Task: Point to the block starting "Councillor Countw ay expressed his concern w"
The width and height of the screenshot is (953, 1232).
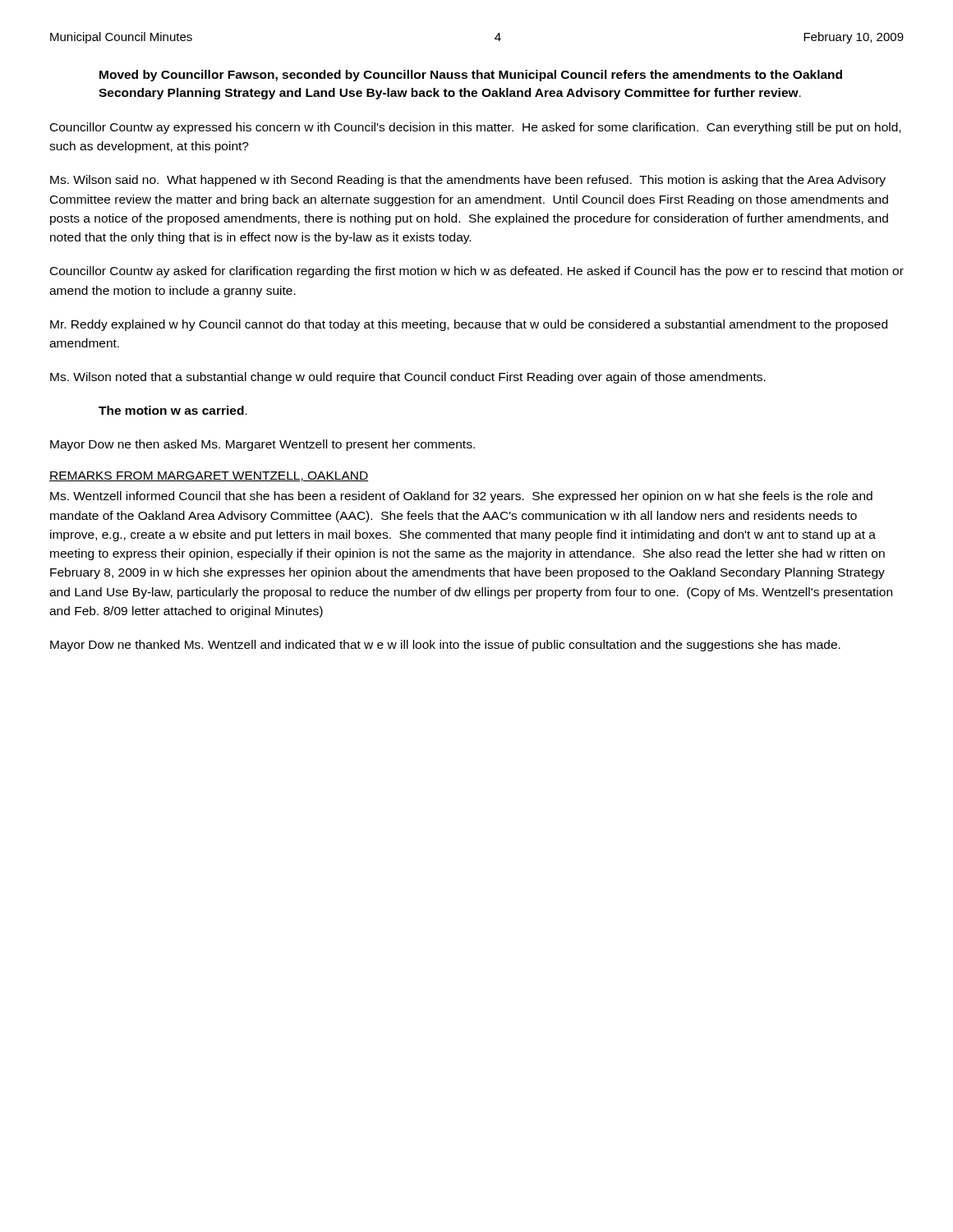Action: coord(476,136)
